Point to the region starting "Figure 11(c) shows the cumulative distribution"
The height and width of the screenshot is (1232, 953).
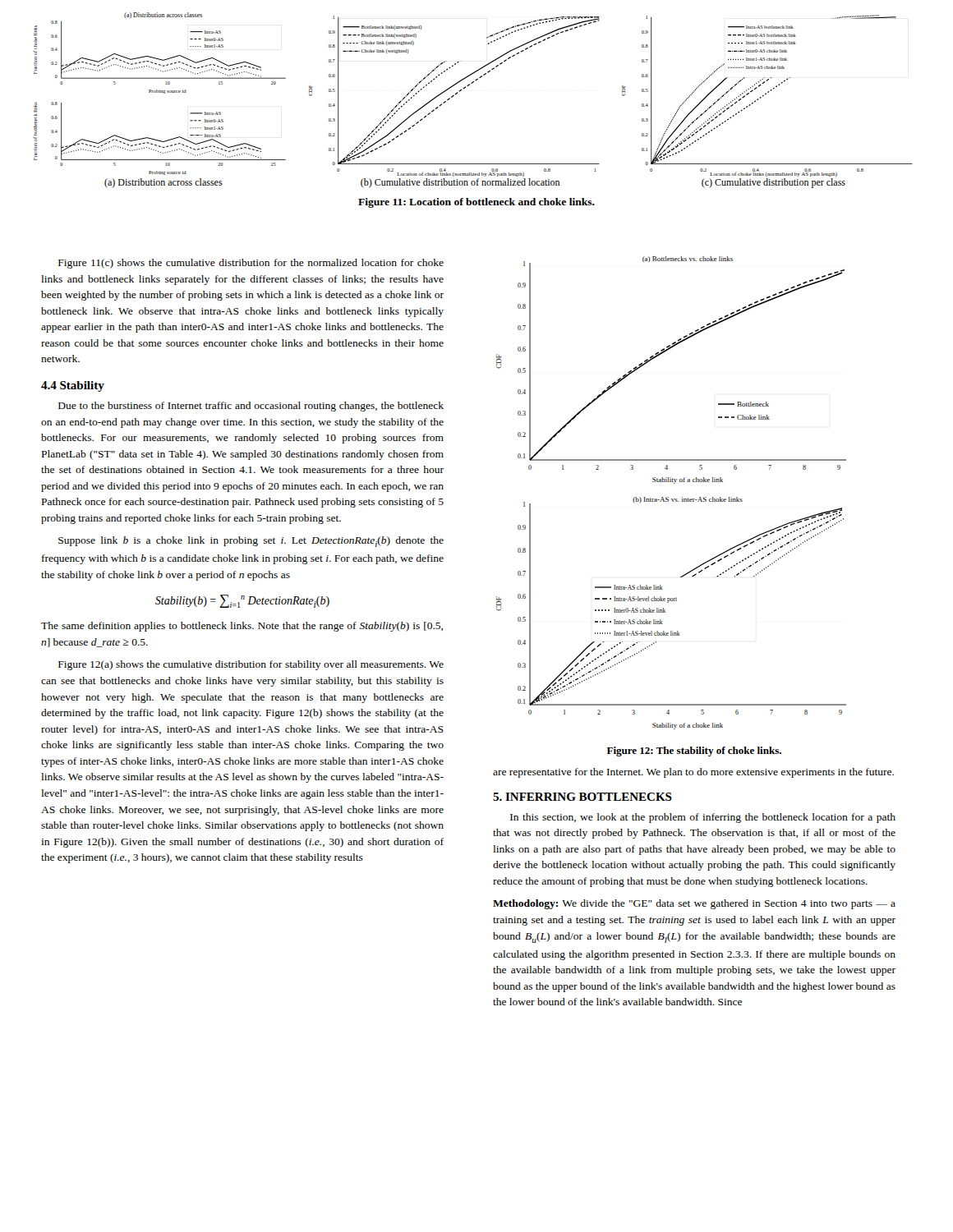coord(242,311)
